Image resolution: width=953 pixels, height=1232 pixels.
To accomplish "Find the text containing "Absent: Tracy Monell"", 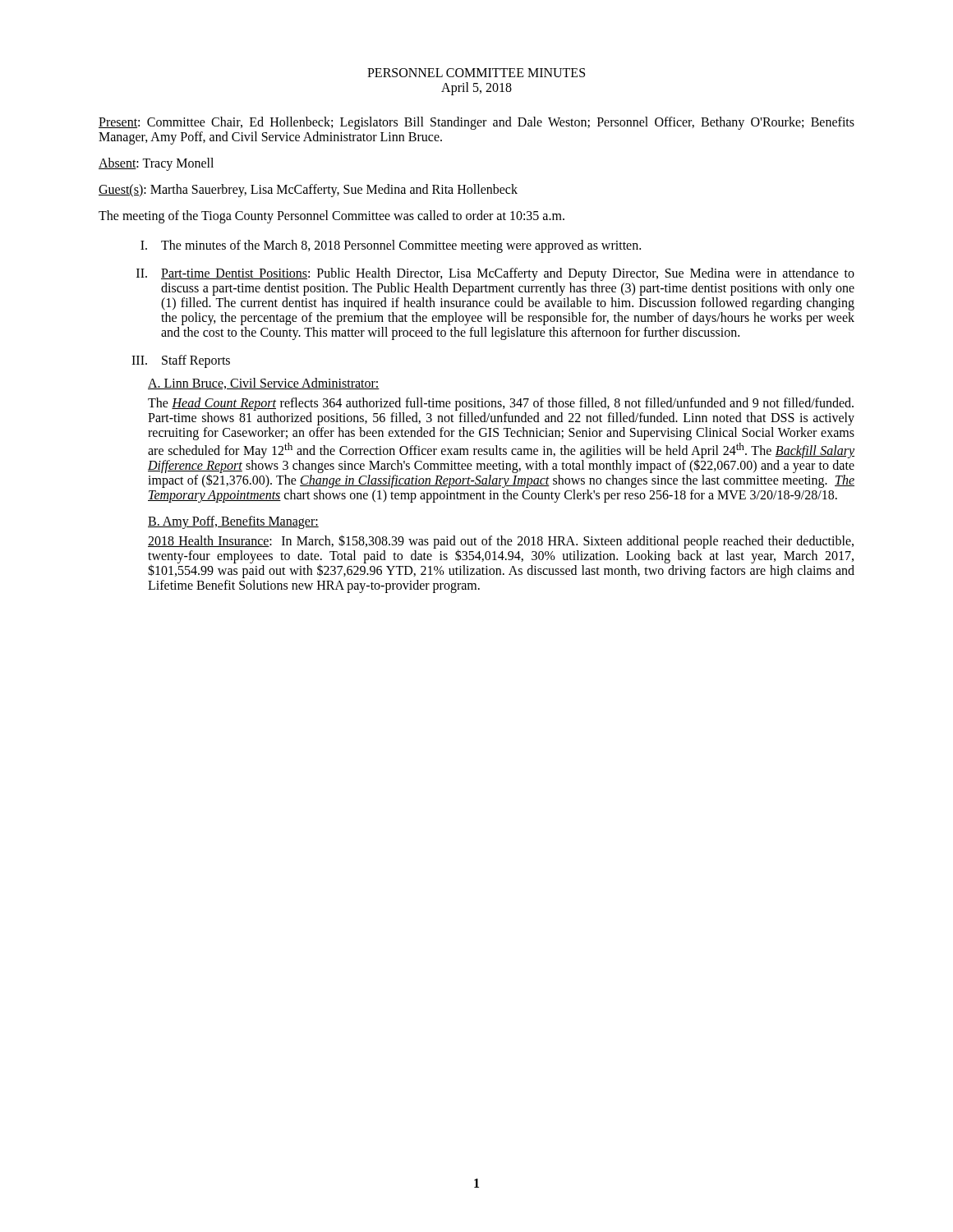I will [x=156, y=163].
